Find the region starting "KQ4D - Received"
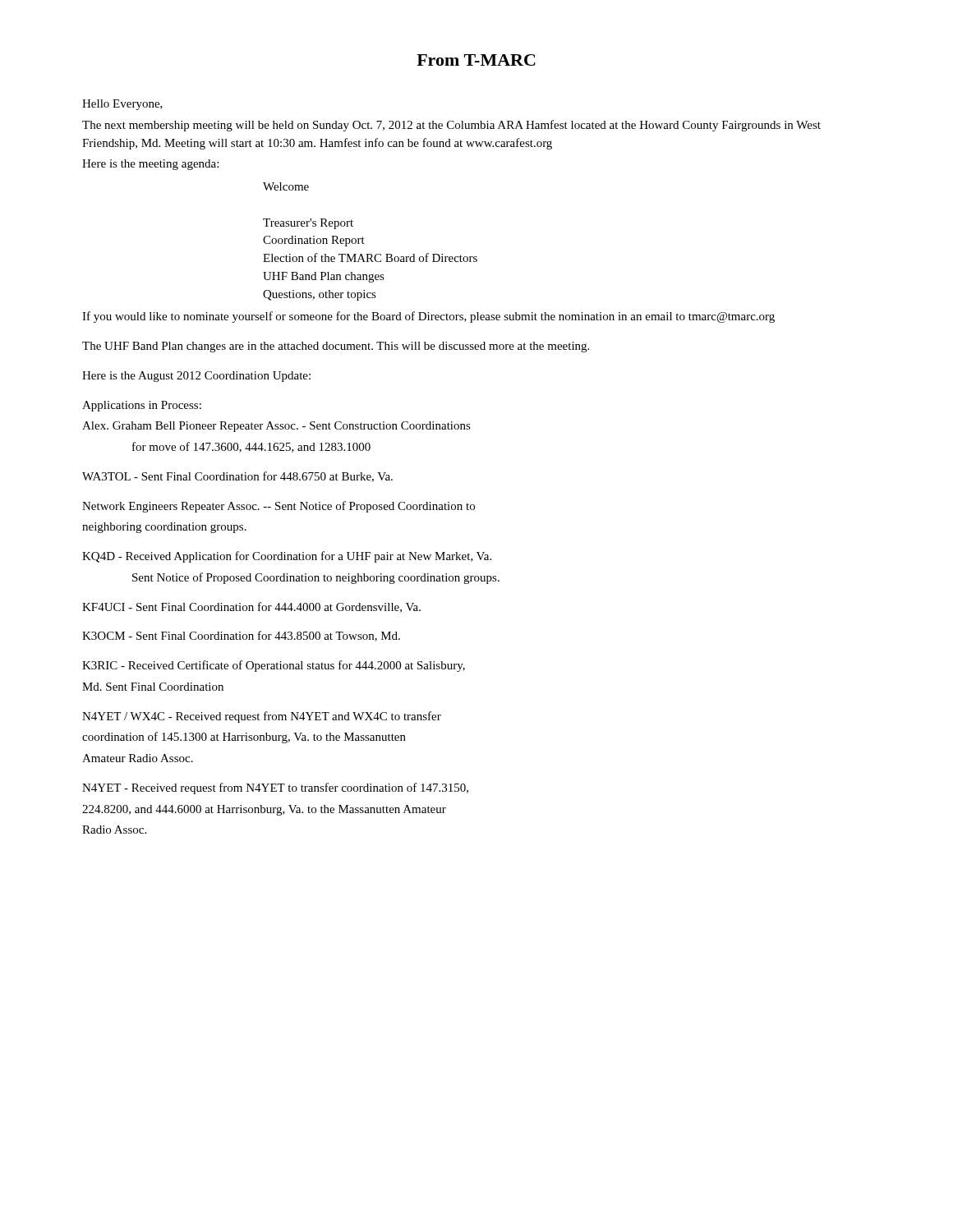The width and height of the screenshot is (953, 1232). pyautogui.click(x=476, y=567)
